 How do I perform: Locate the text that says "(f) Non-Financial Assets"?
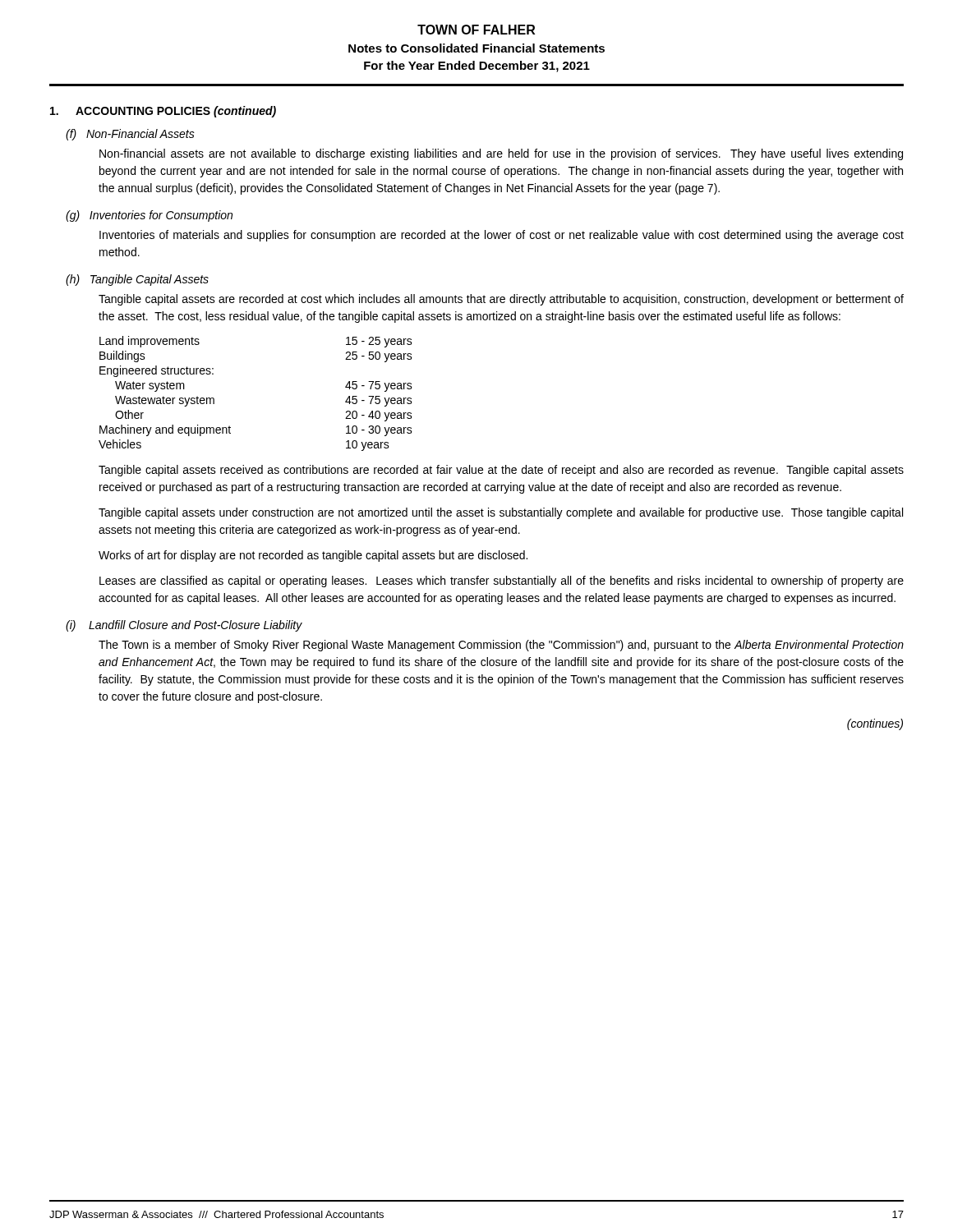pos(130,134)
